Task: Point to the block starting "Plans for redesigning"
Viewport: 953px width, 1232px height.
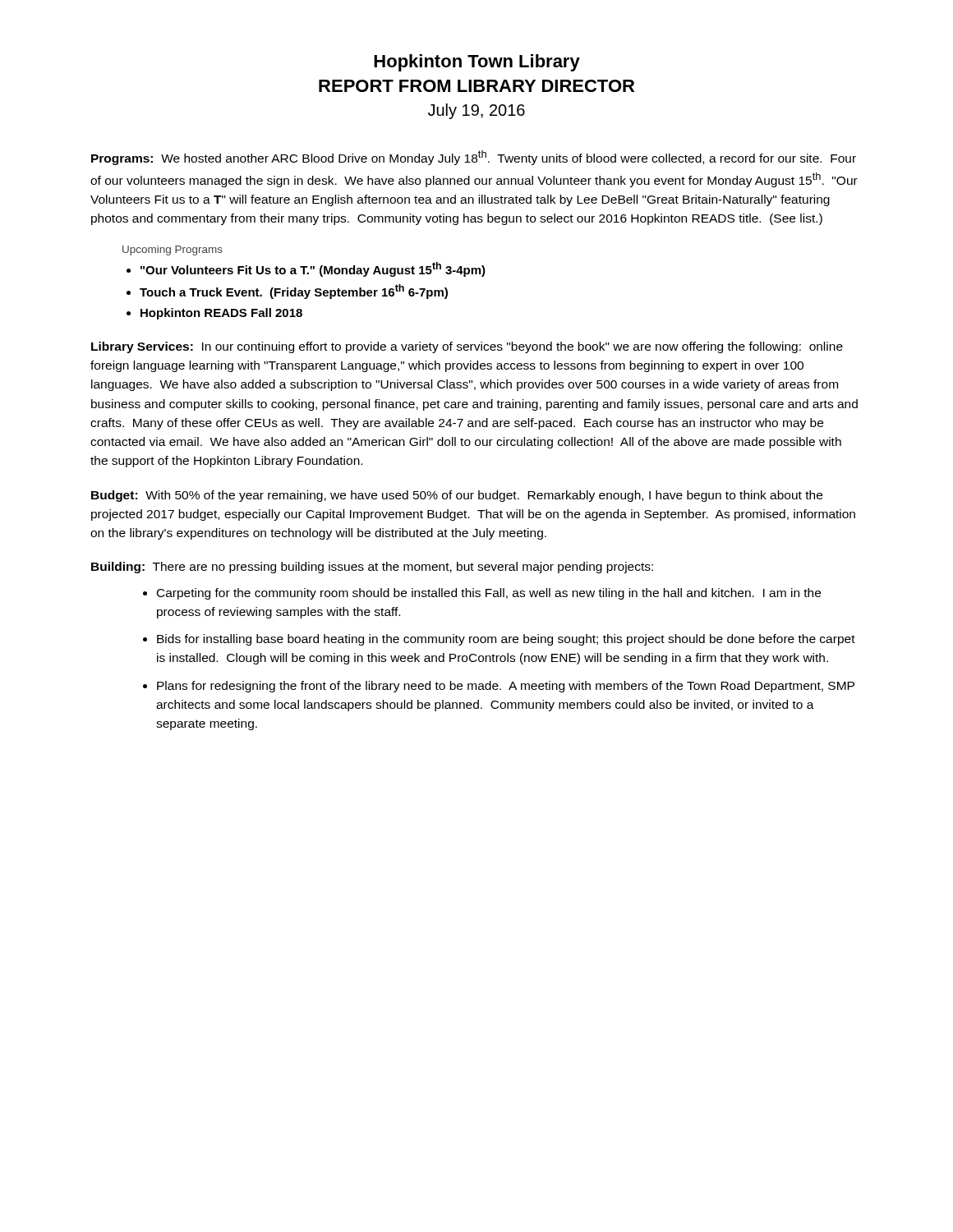Action: [x=506, y=704]
